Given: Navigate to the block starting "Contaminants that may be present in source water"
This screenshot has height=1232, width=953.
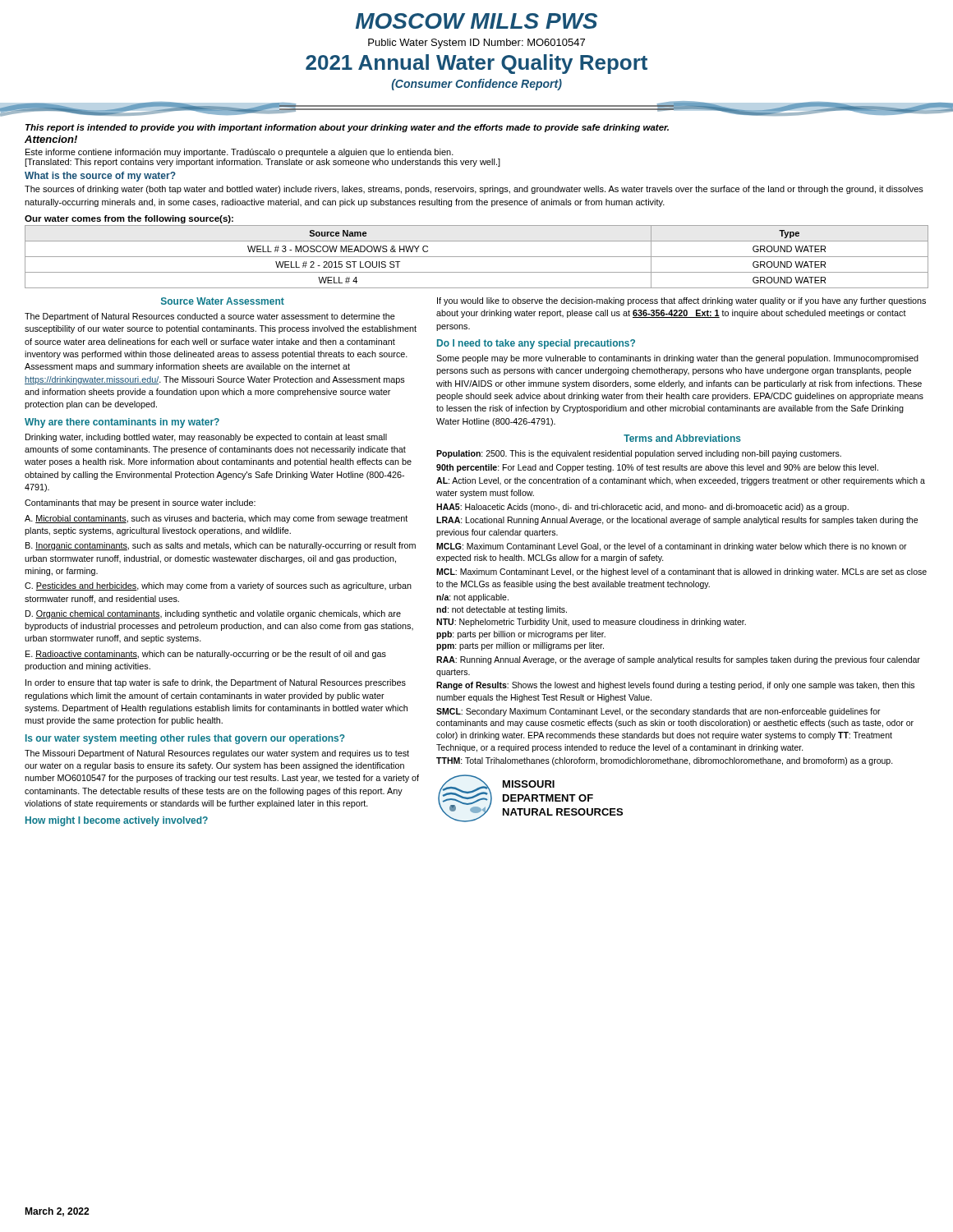Looking at the screenshot, I should point(140,503).
